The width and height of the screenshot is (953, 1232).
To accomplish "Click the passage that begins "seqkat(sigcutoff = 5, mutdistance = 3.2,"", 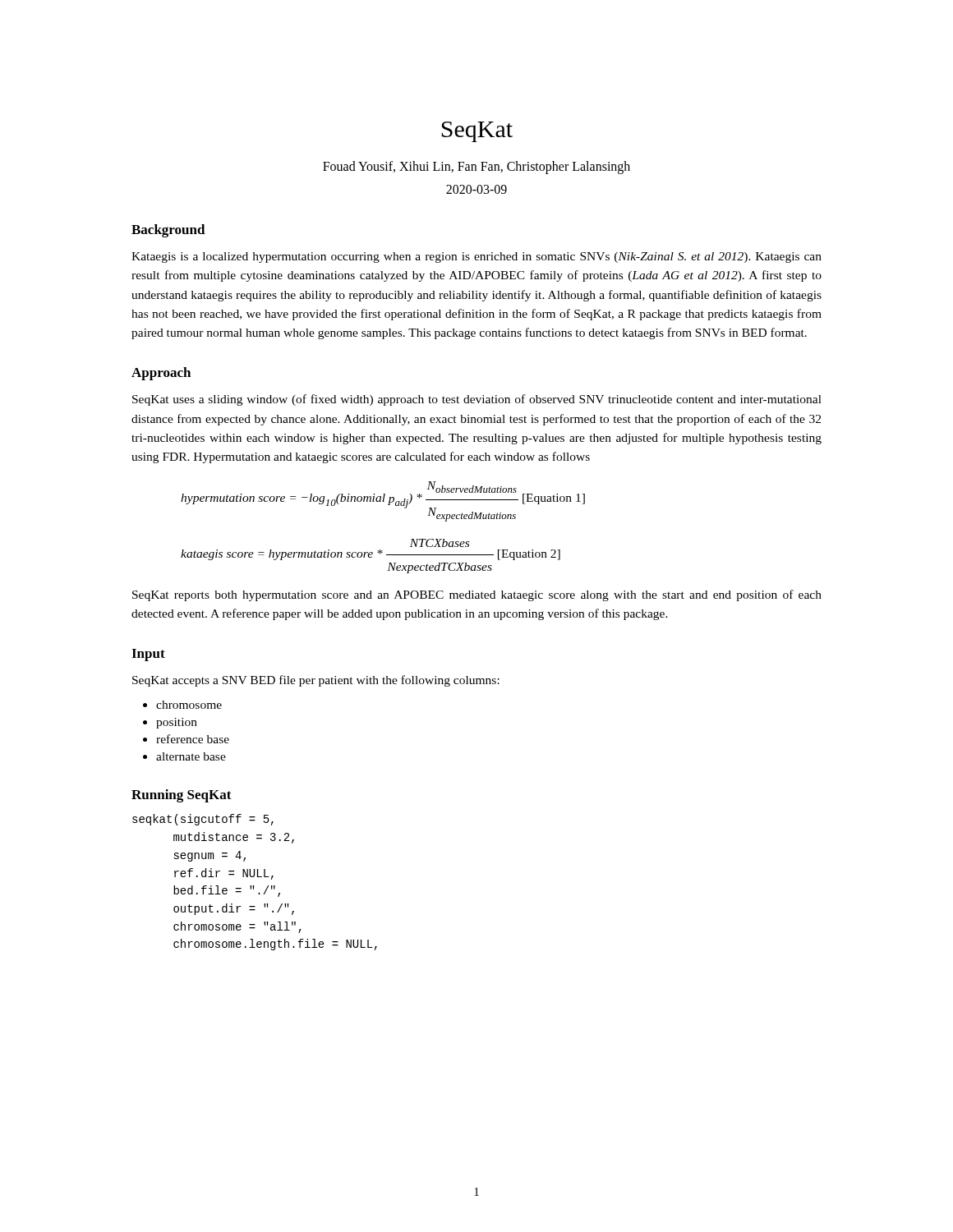I will click(x=256, y=882).
